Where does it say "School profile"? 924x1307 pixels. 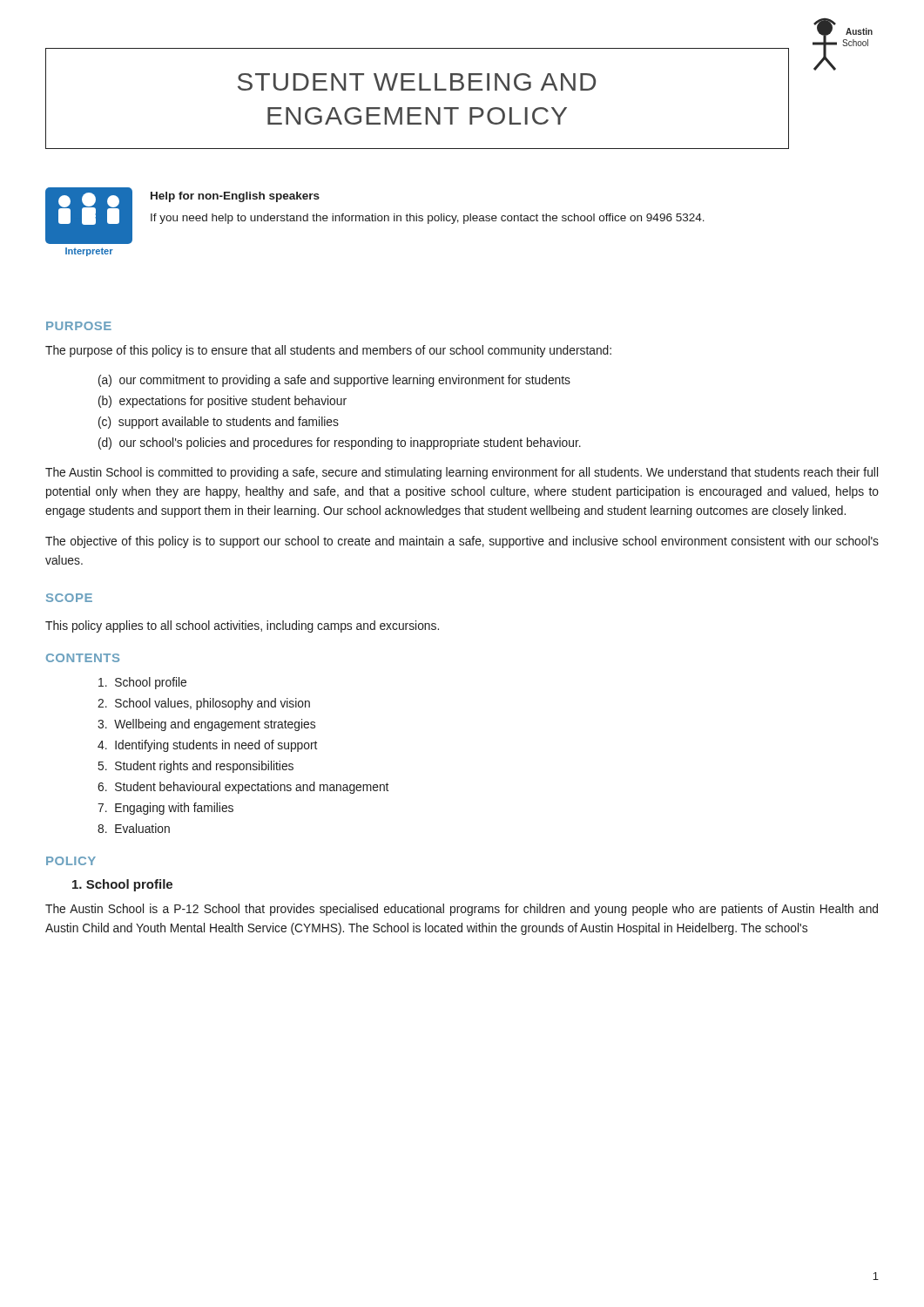coord(142,682)
